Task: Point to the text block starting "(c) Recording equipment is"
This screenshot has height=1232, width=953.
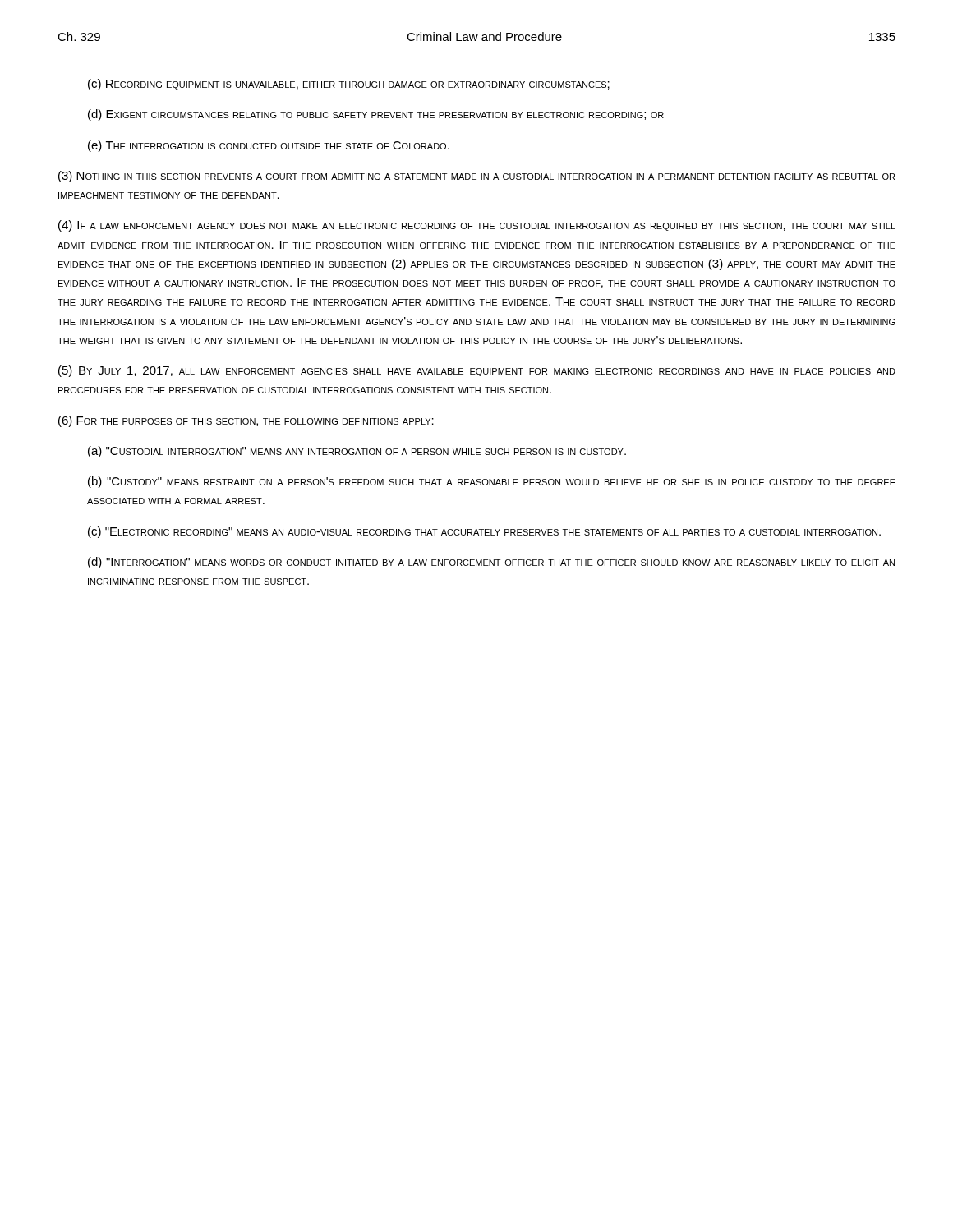Action: [x=349, y=83]
